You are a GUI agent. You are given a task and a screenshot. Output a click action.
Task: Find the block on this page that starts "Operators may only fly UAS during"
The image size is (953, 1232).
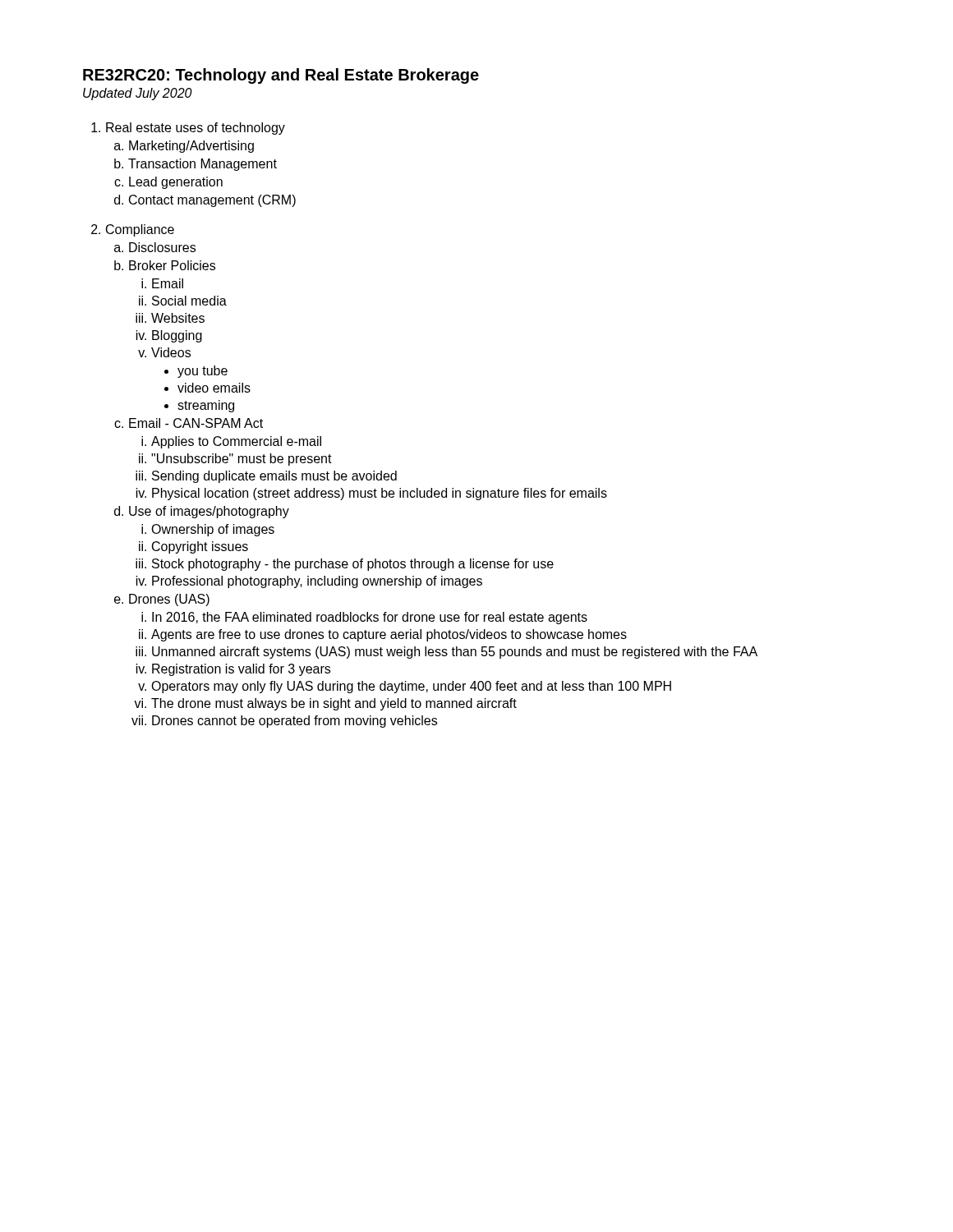[412, 686]
